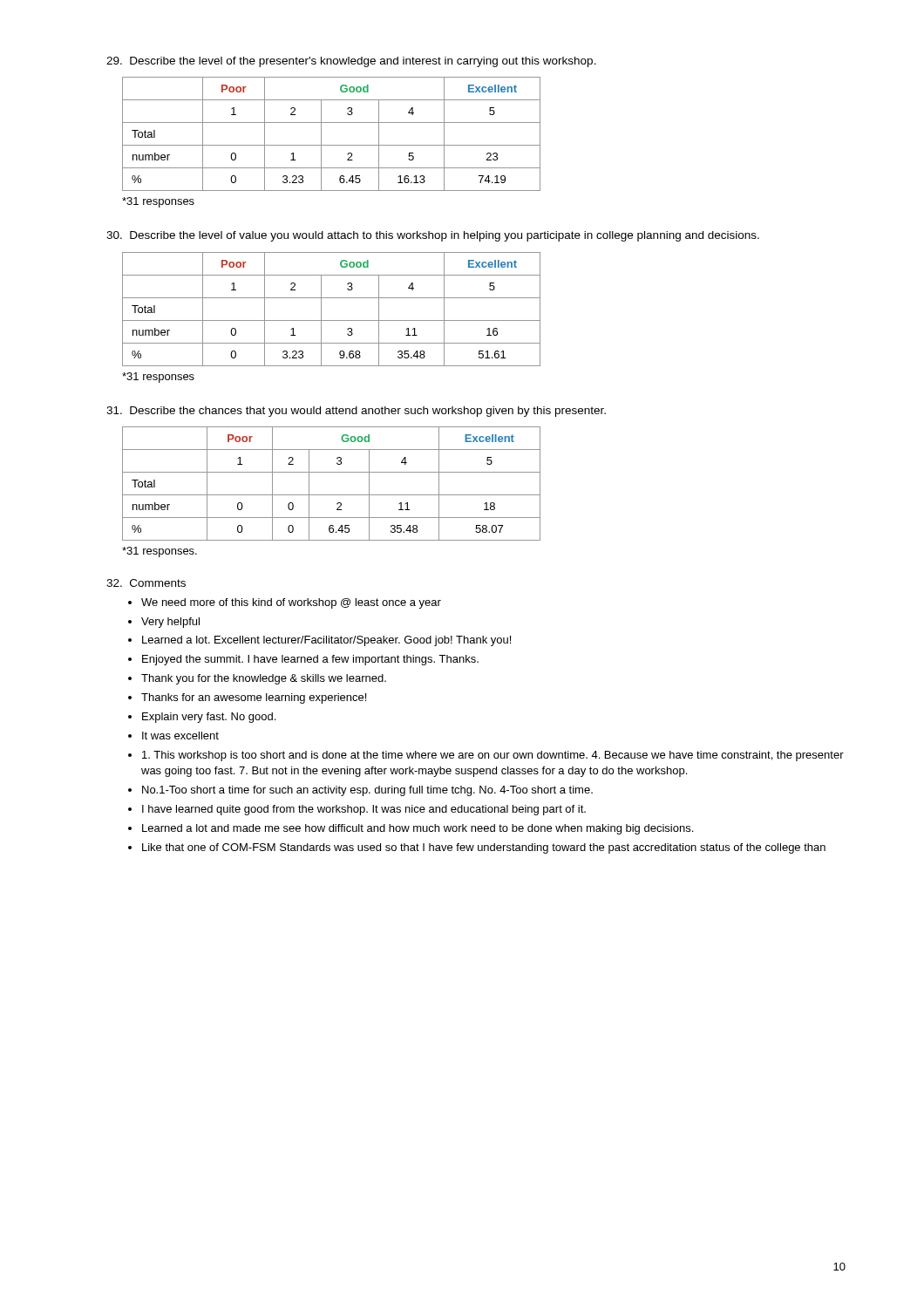
Task: Locate the block of text that opens with "Learned a lot and made me see how"
Action: 418,828
